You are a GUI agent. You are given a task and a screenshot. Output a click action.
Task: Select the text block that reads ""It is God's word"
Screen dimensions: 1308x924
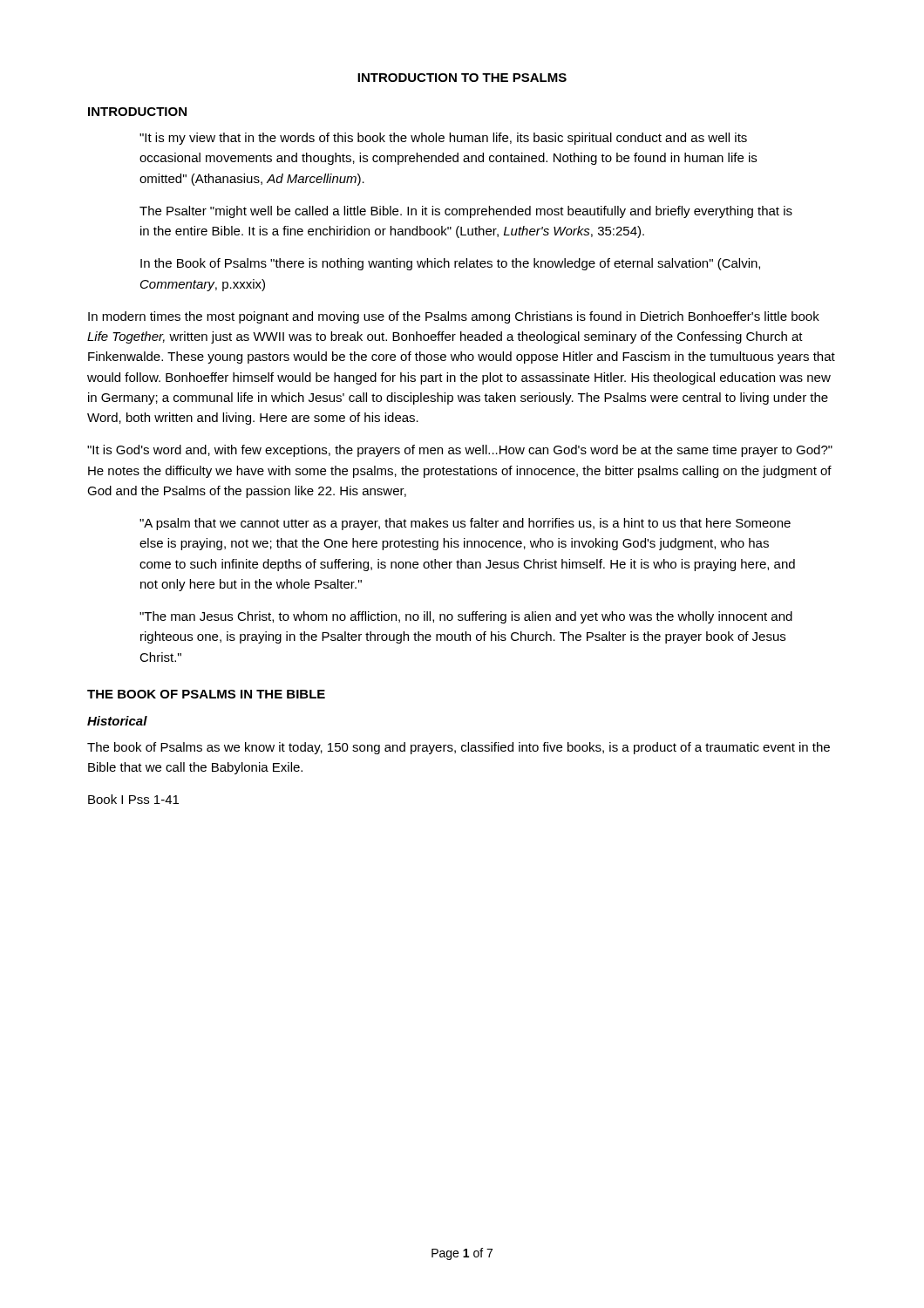[460, 470]
